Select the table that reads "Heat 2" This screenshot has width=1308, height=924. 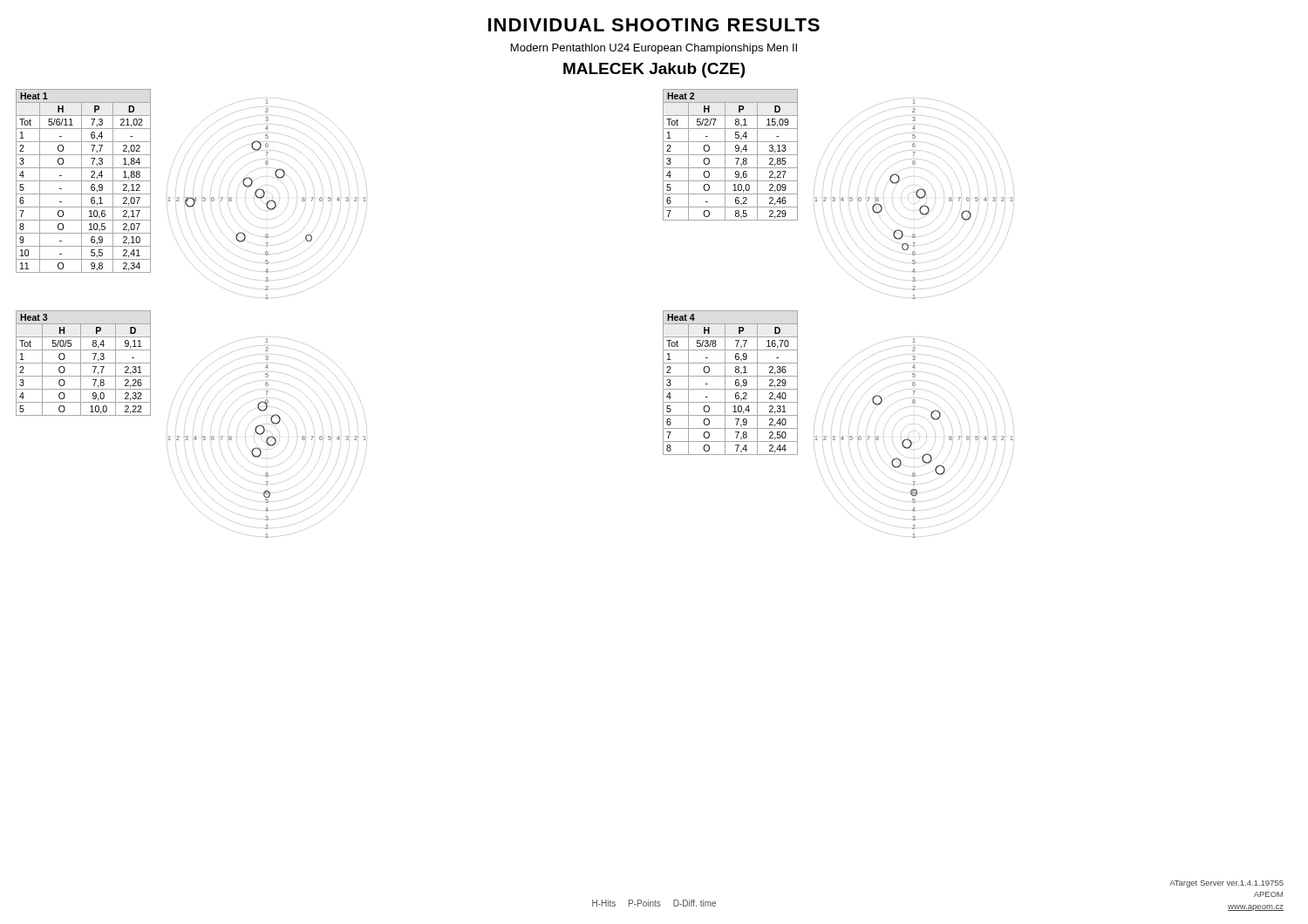(x=730, y=155)
